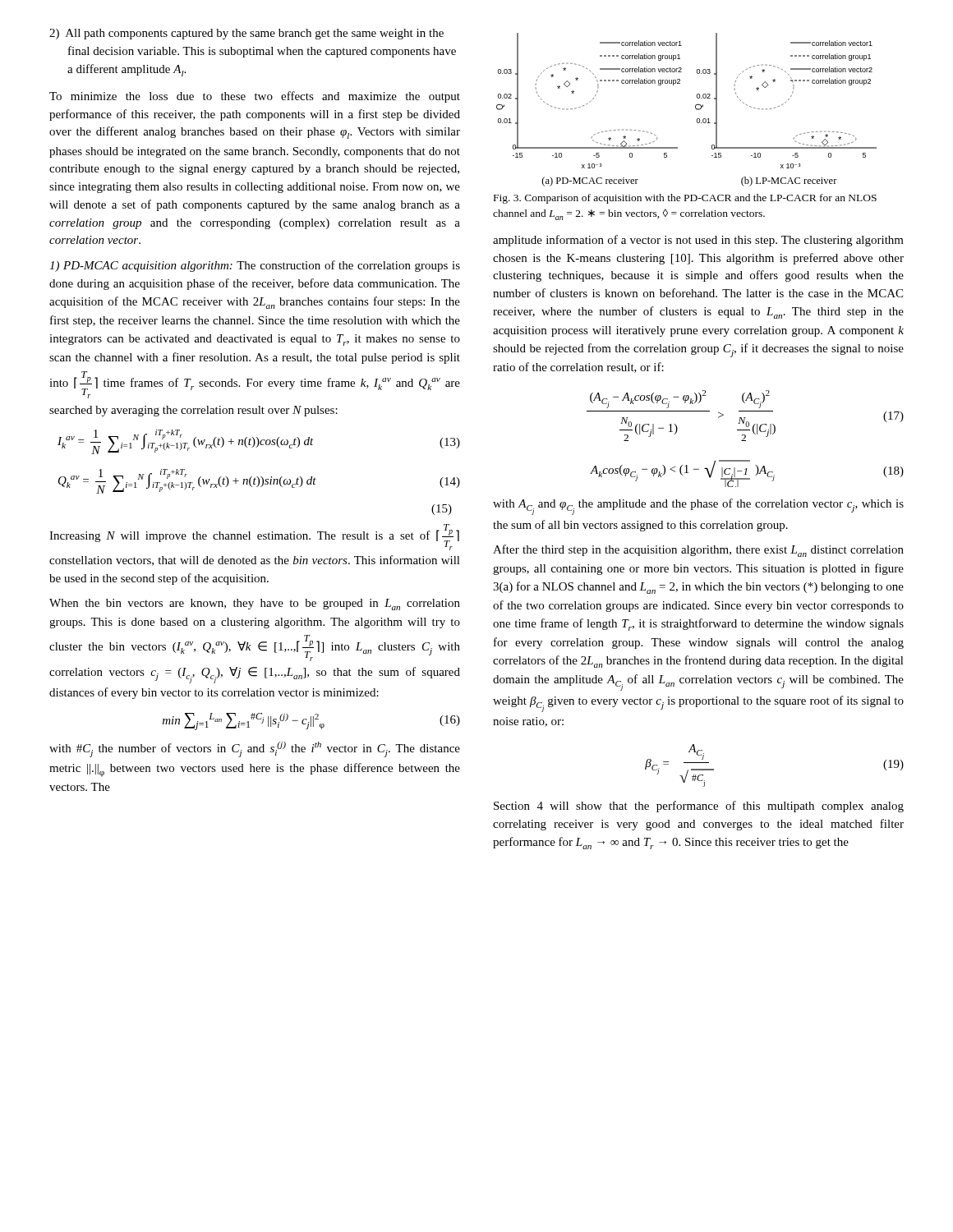Viewport: 953px width, 1232px height.
Task: Locate the block of text that opens with "with ACj and φCj the amplitude"
Action: 698,514
